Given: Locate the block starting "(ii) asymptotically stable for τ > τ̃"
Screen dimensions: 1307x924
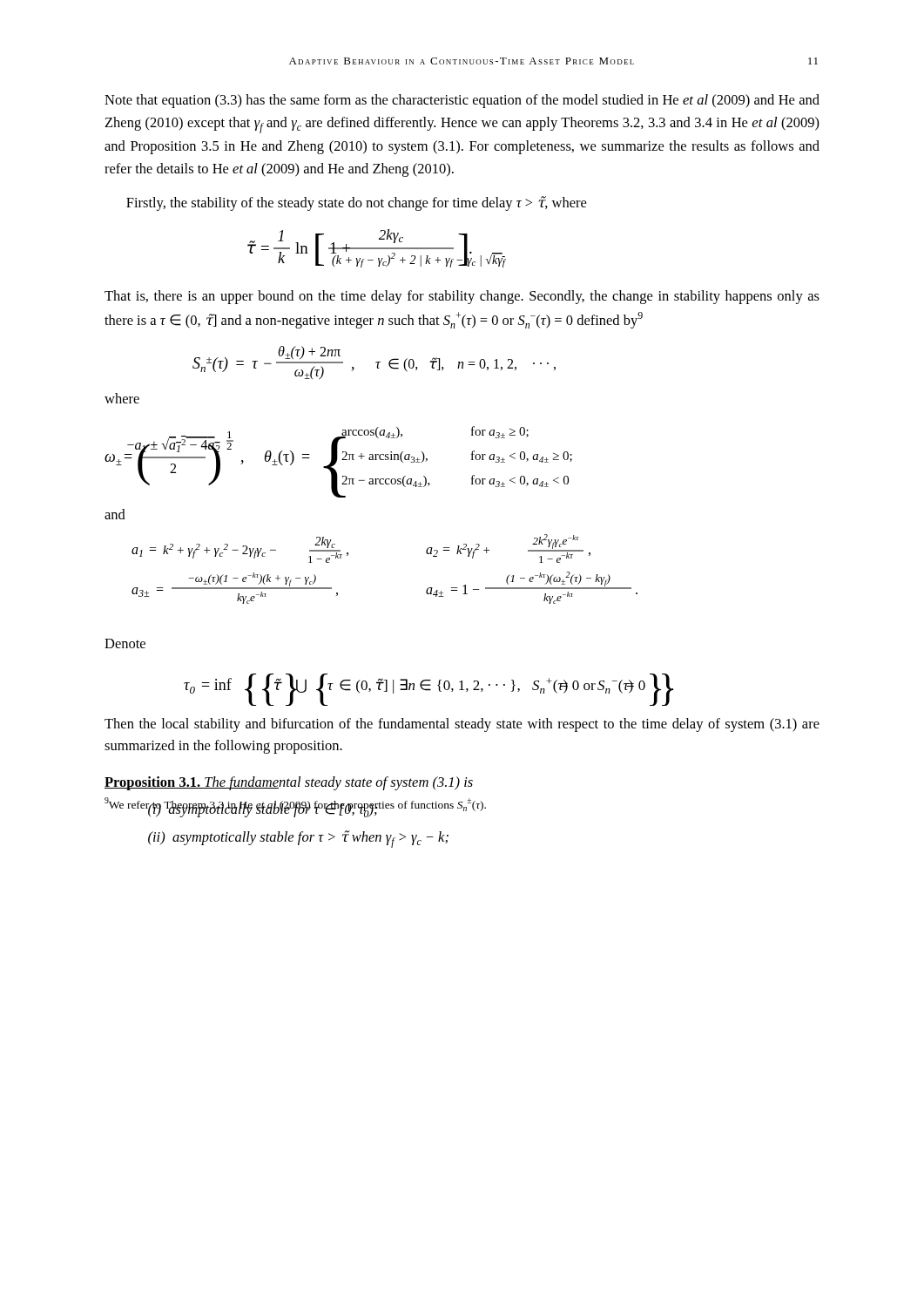Looking at the screenshot, I should coord(298,838).
